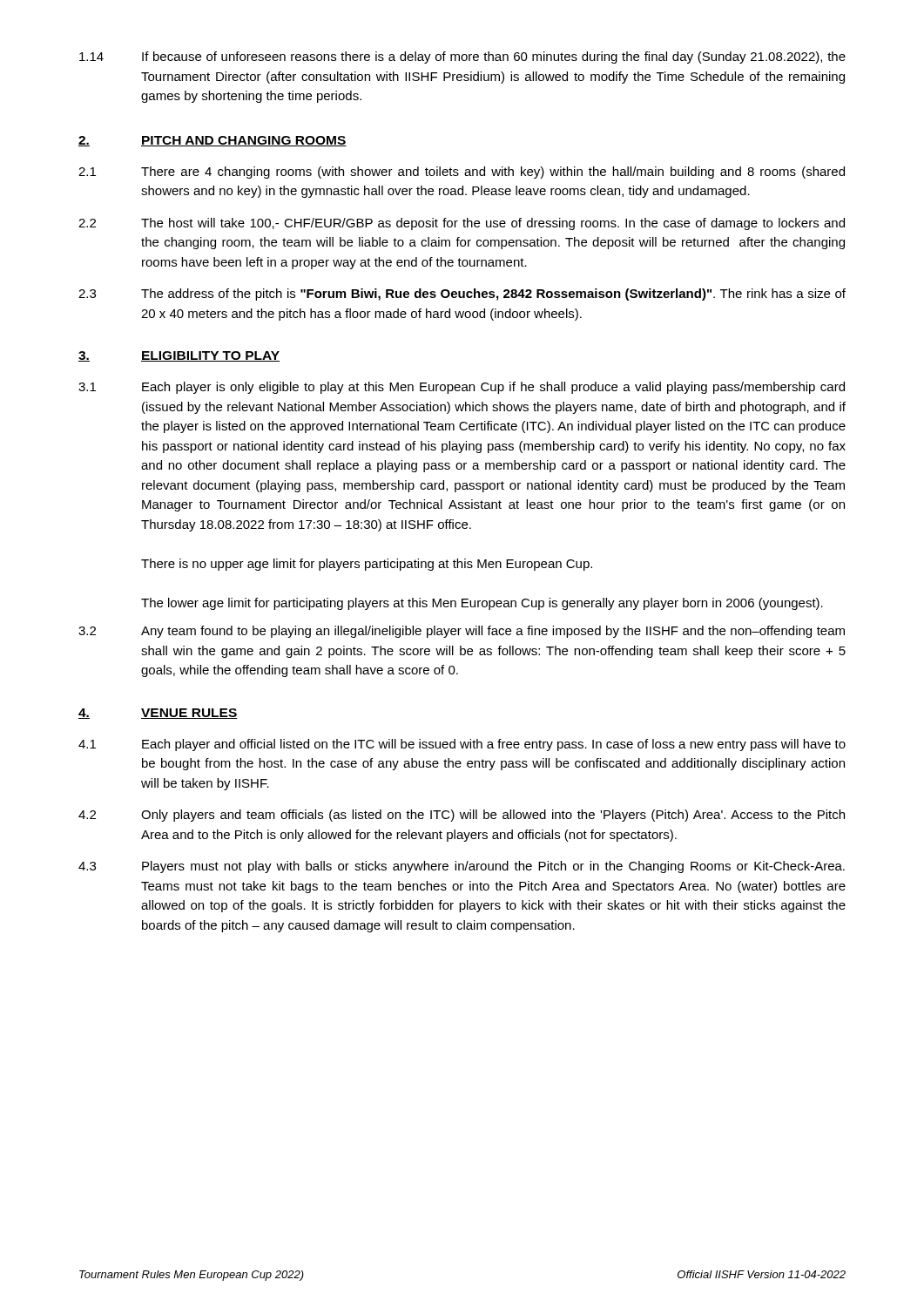Find the region starting "4.1 Each player and official listed on the"
Viewport: 924px width, 1307px height.
coord(462,764)
